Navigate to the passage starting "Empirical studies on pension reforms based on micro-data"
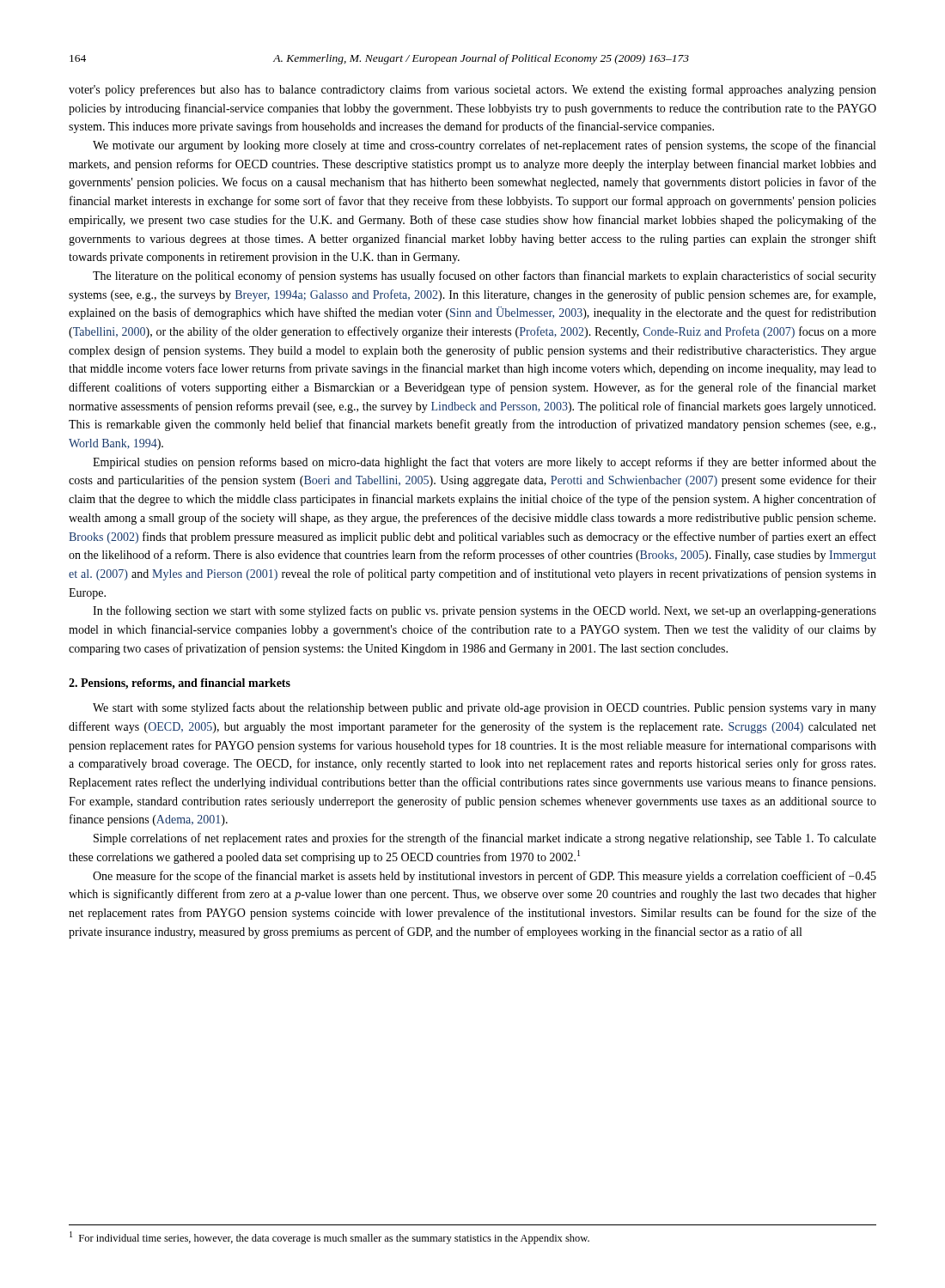The width and height of the screenshot is (945, 1288). [472, 528]
